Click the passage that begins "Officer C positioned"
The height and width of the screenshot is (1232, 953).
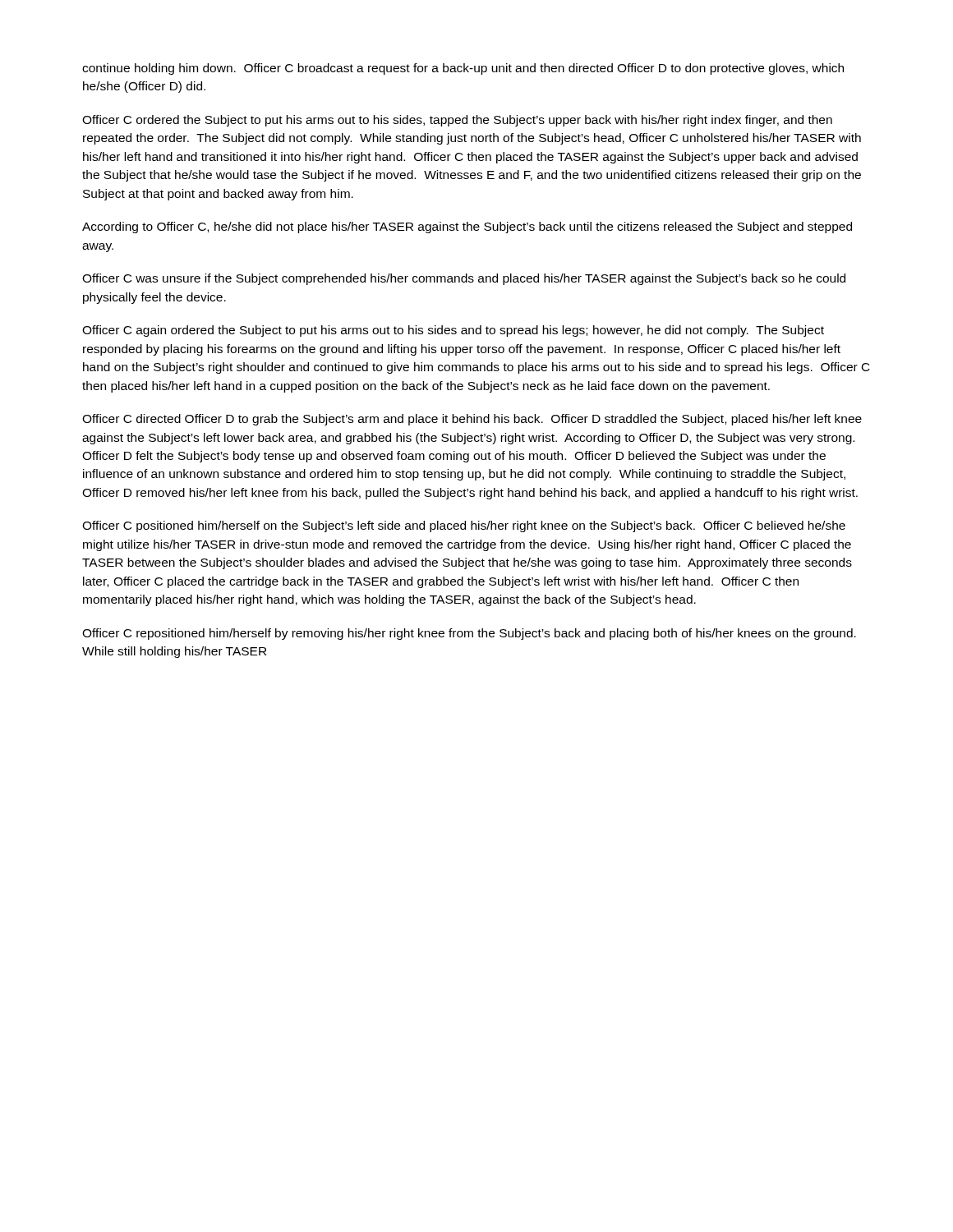coord(467,562)
